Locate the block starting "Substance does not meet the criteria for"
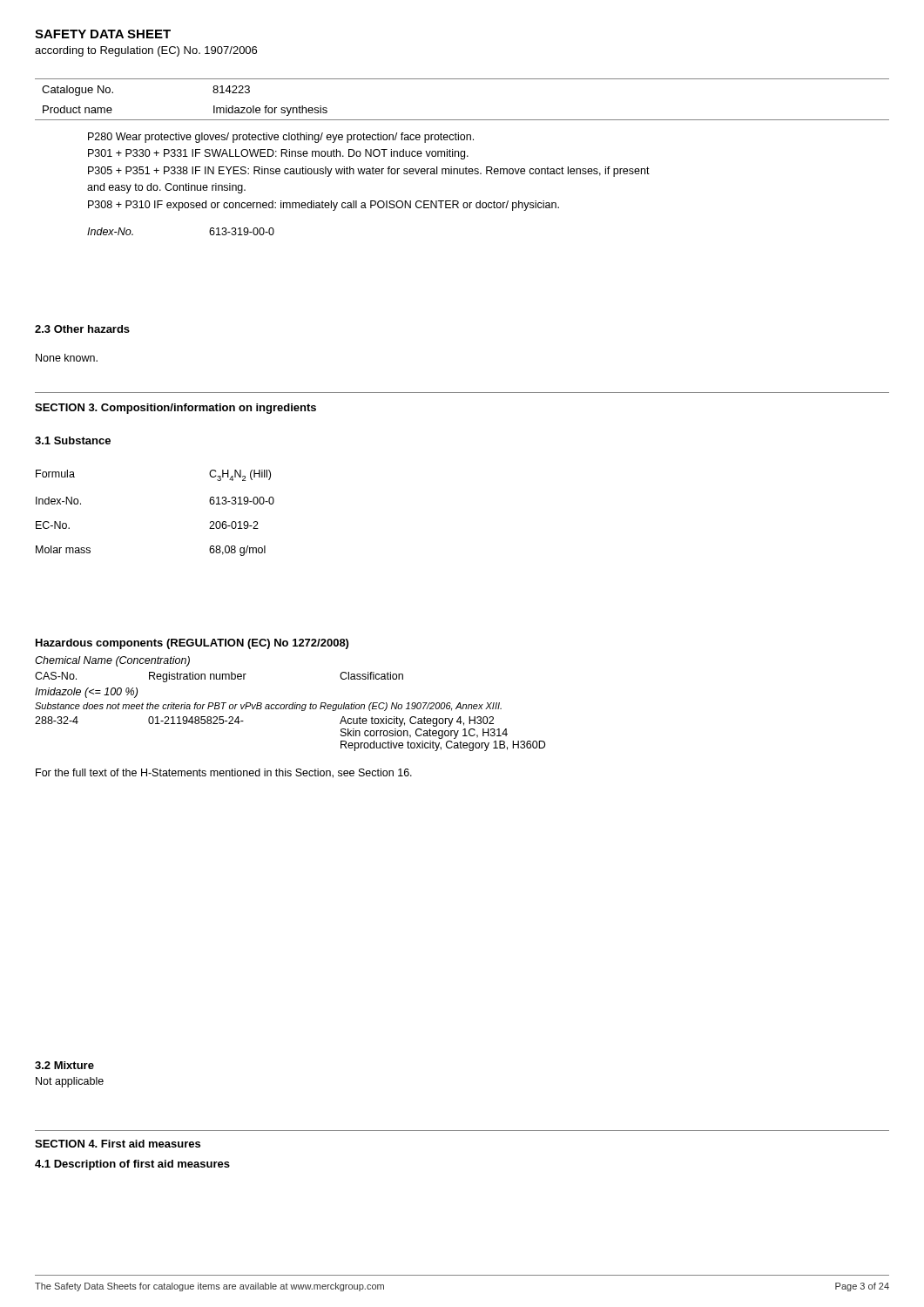Image resolution: width=924 pixels, height=1307 pixels. tap(269, 706)
